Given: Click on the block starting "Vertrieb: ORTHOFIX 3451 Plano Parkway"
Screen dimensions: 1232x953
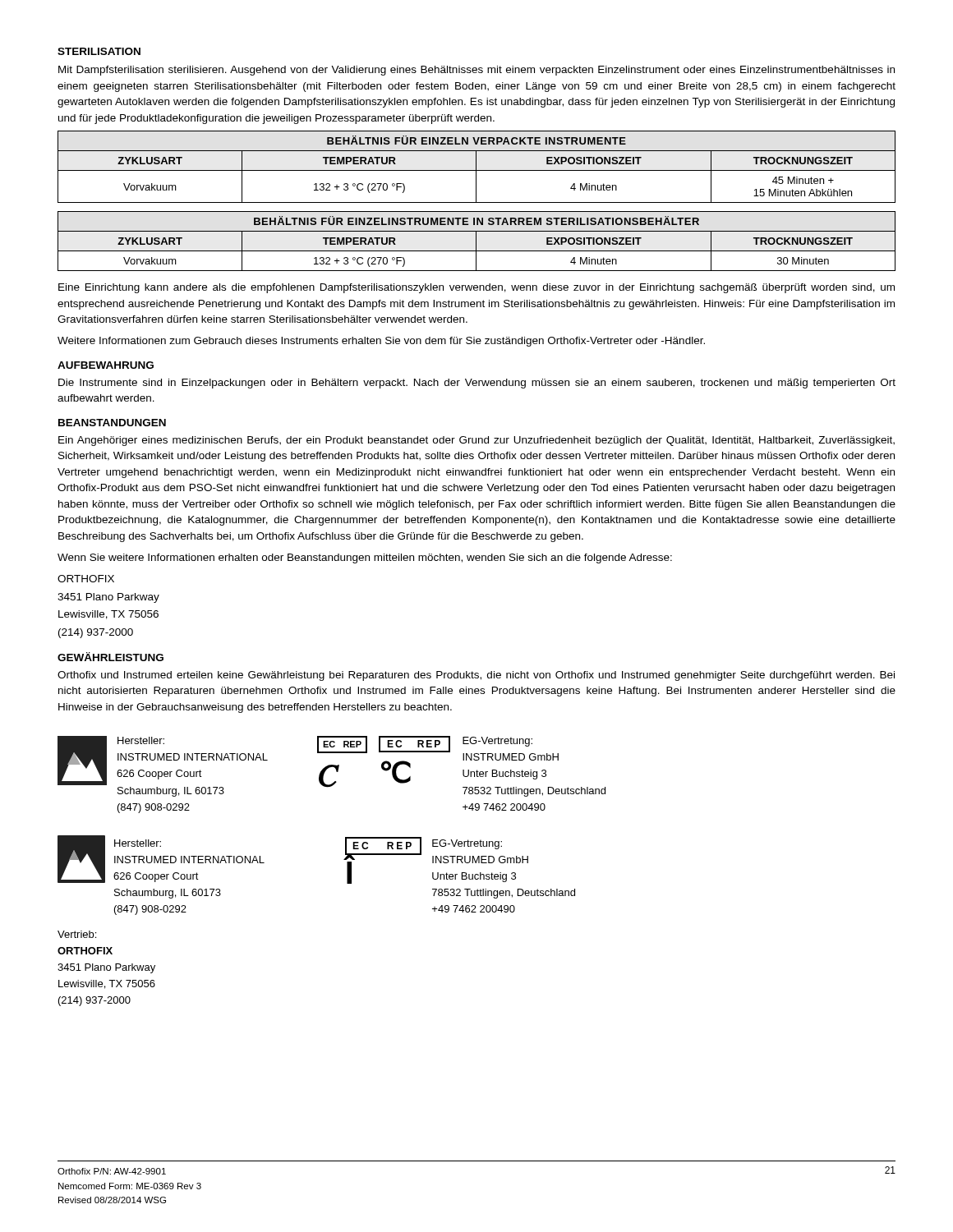Looking at the screenshot, I should pos(106,967).
